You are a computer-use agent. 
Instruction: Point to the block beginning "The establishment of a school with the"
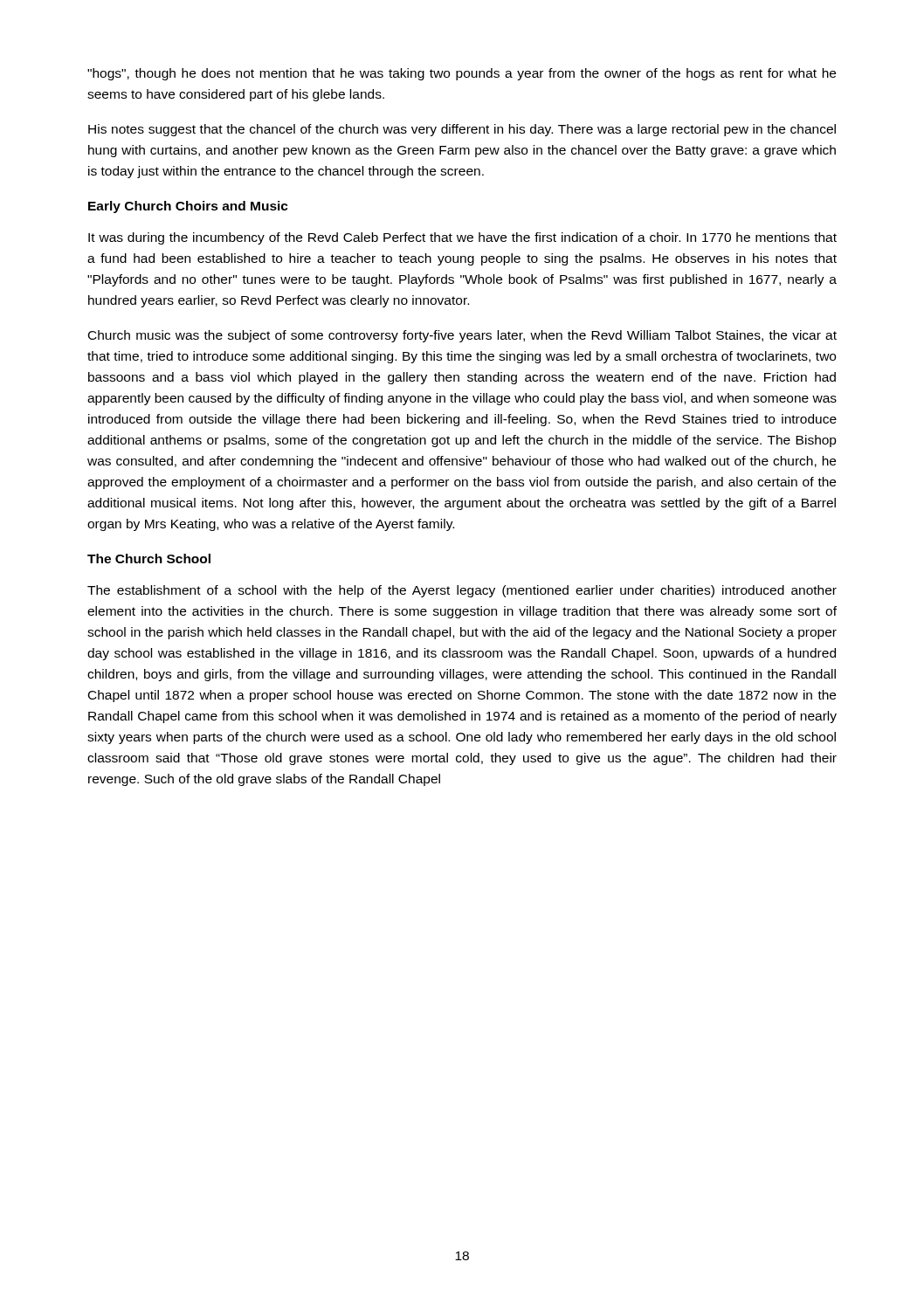click(x=462, y=685)
